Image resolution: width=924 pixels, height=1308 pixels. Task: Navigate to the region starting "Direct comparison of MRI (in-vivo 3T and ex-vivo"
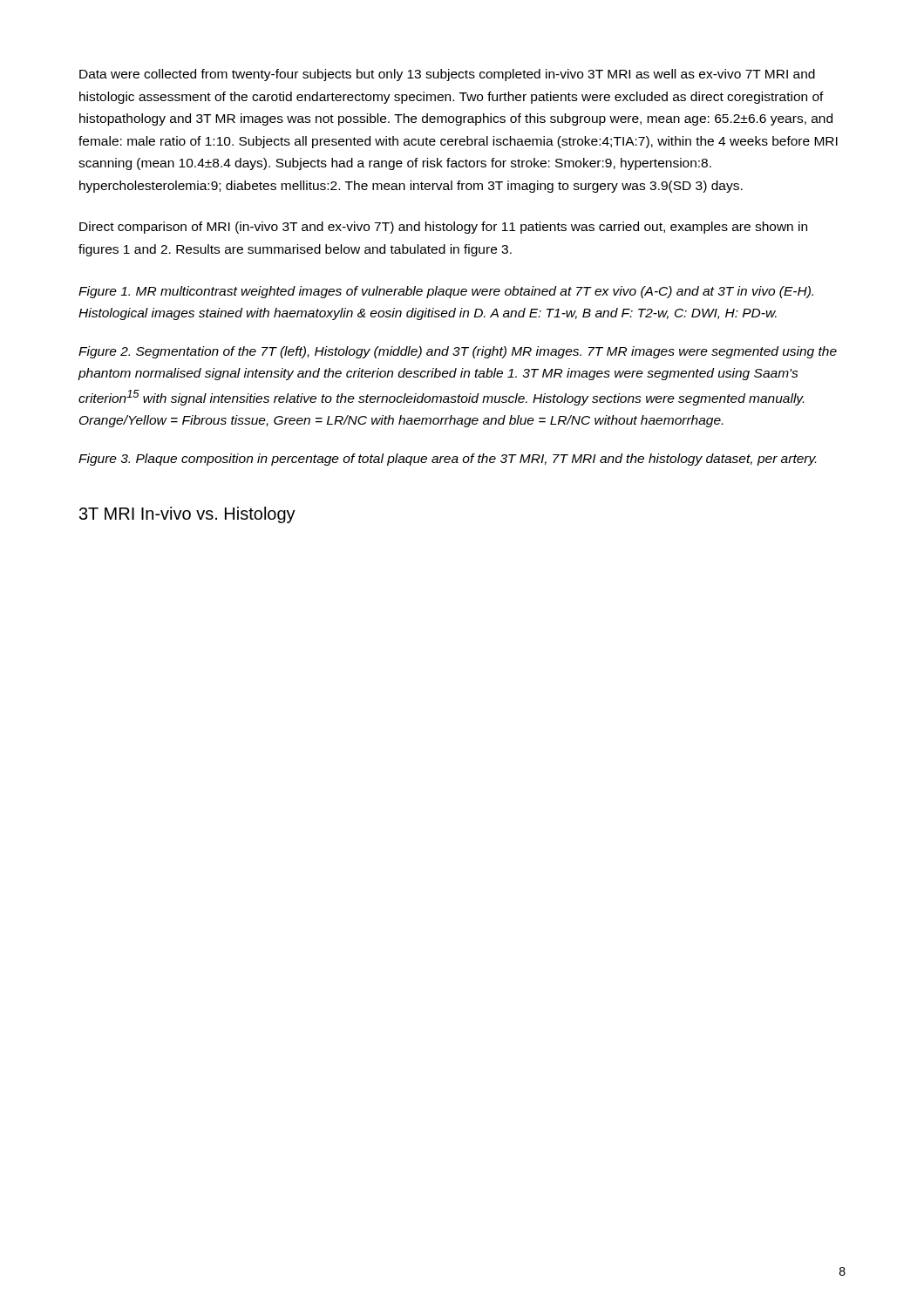[x=443, y=238]
